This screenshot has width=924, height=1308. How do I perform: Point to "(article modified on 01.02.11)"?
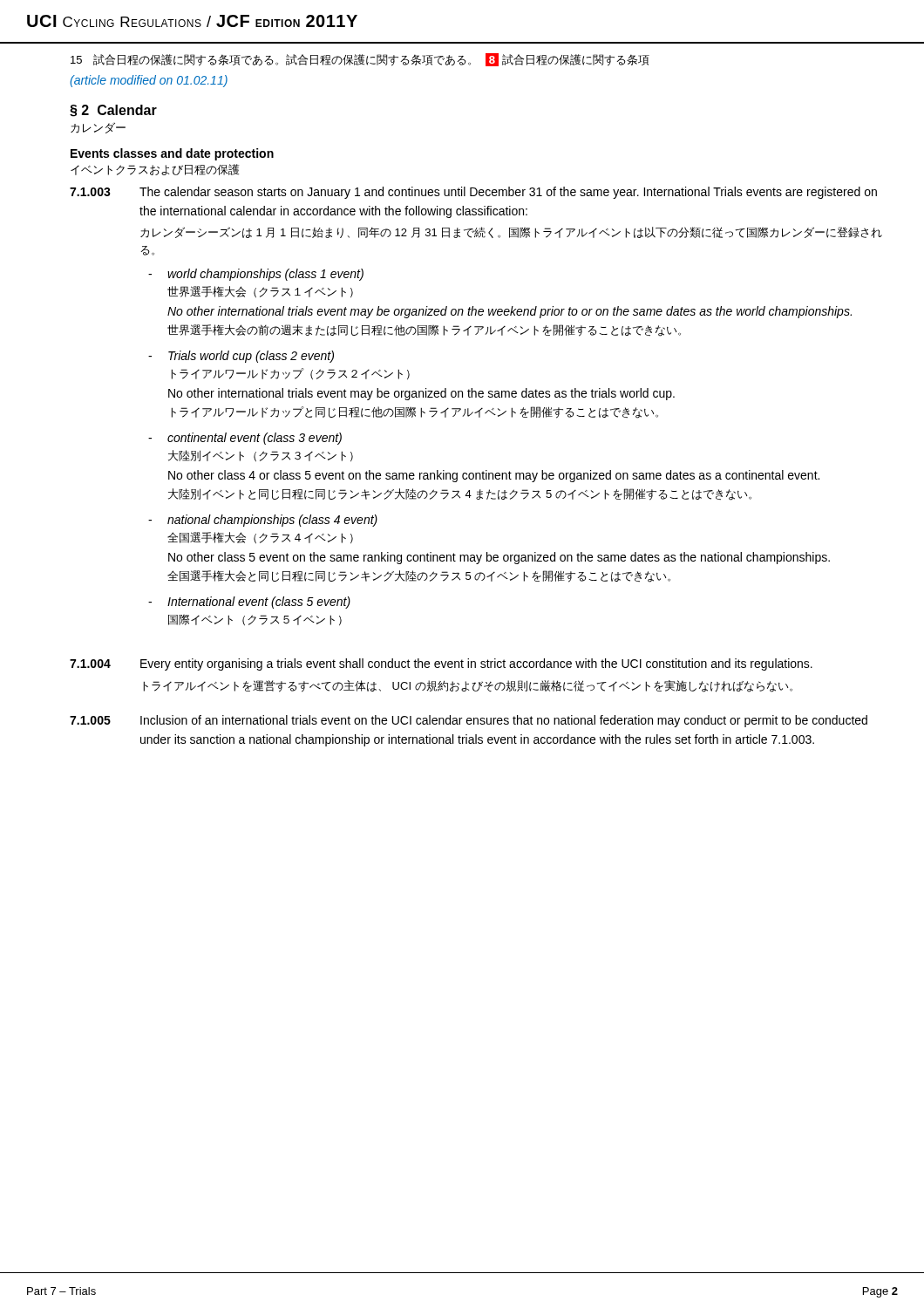149,80
